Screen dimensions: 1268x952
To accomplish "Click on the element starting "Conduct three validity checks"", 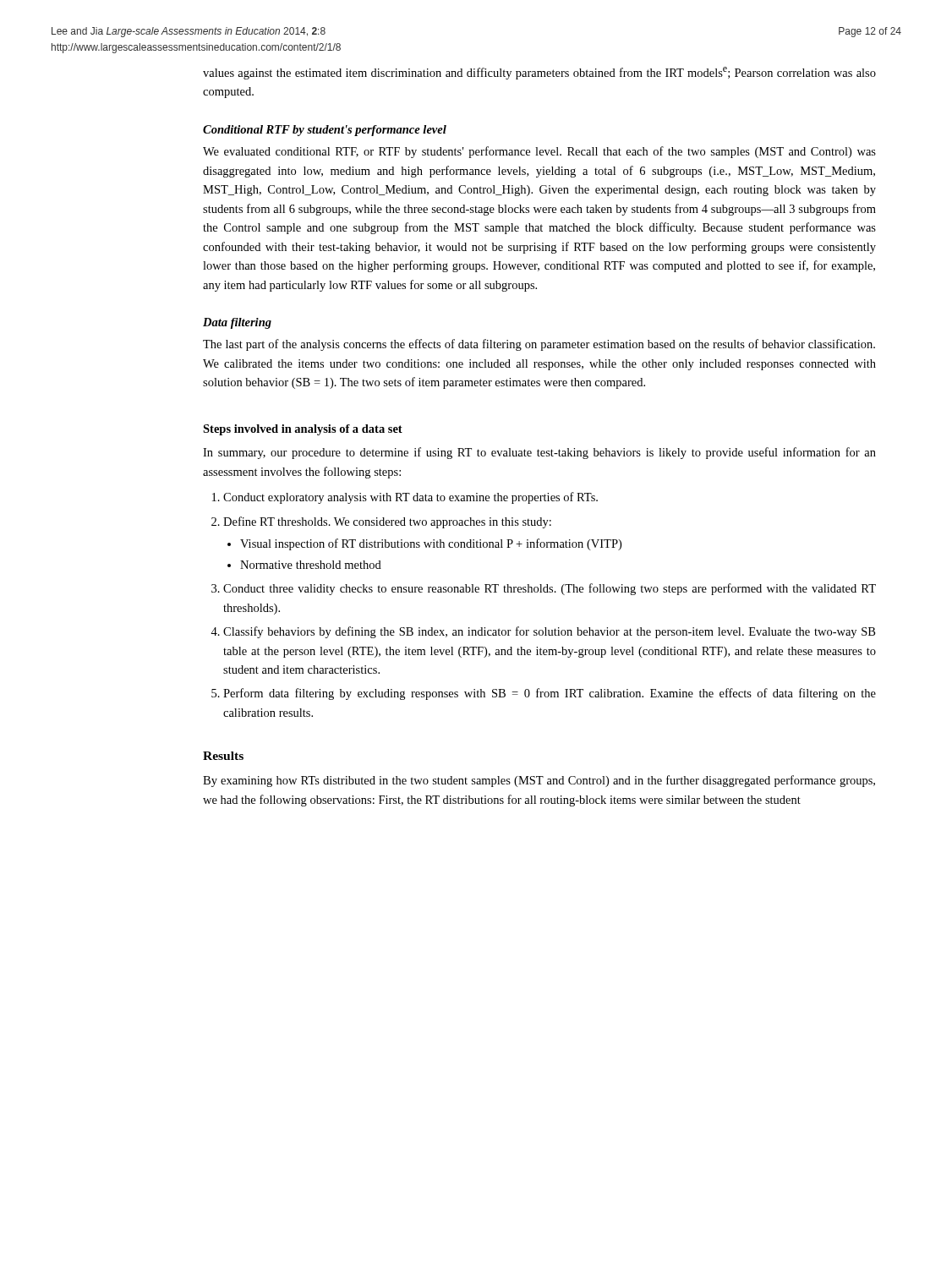I will coord(550,598).
